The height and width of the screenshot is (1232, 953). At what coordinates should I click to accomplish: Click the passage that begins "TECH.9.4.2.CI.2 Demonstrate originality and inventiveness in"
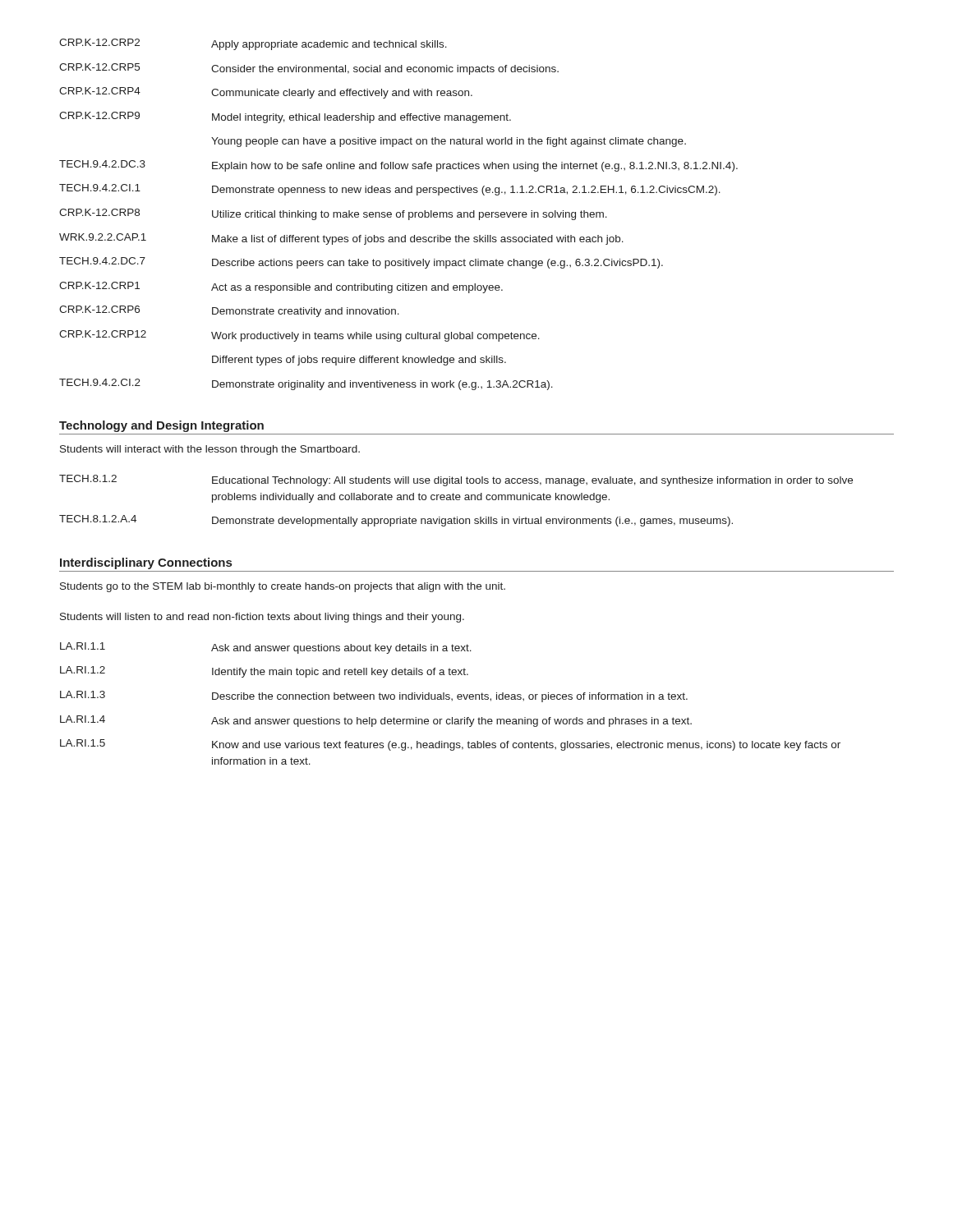pyautogui.click(x=476, y=384)
